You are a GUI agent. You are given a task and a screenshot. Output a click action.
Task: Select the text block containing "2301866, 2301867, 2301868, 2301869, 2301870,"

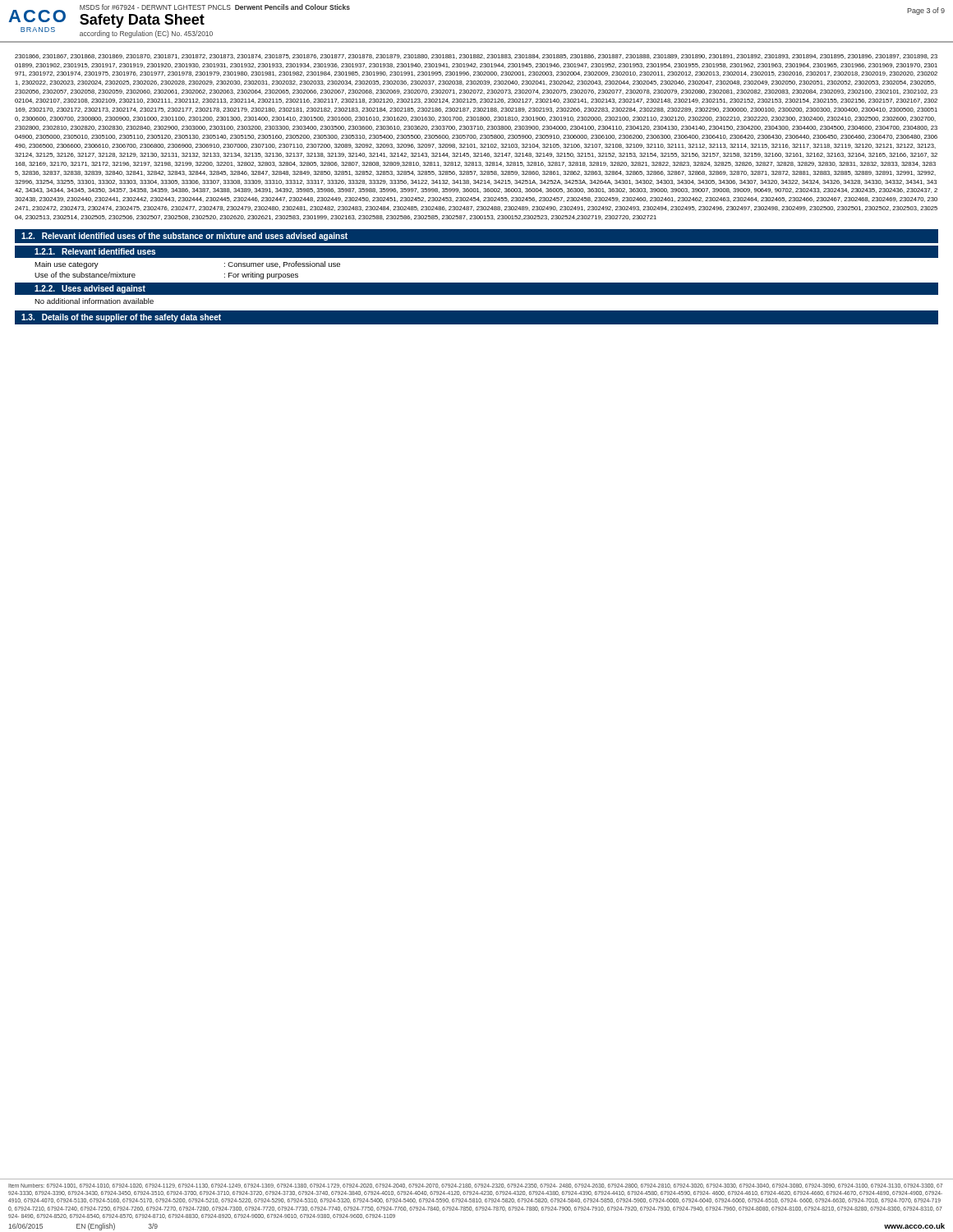click(476, 137)
